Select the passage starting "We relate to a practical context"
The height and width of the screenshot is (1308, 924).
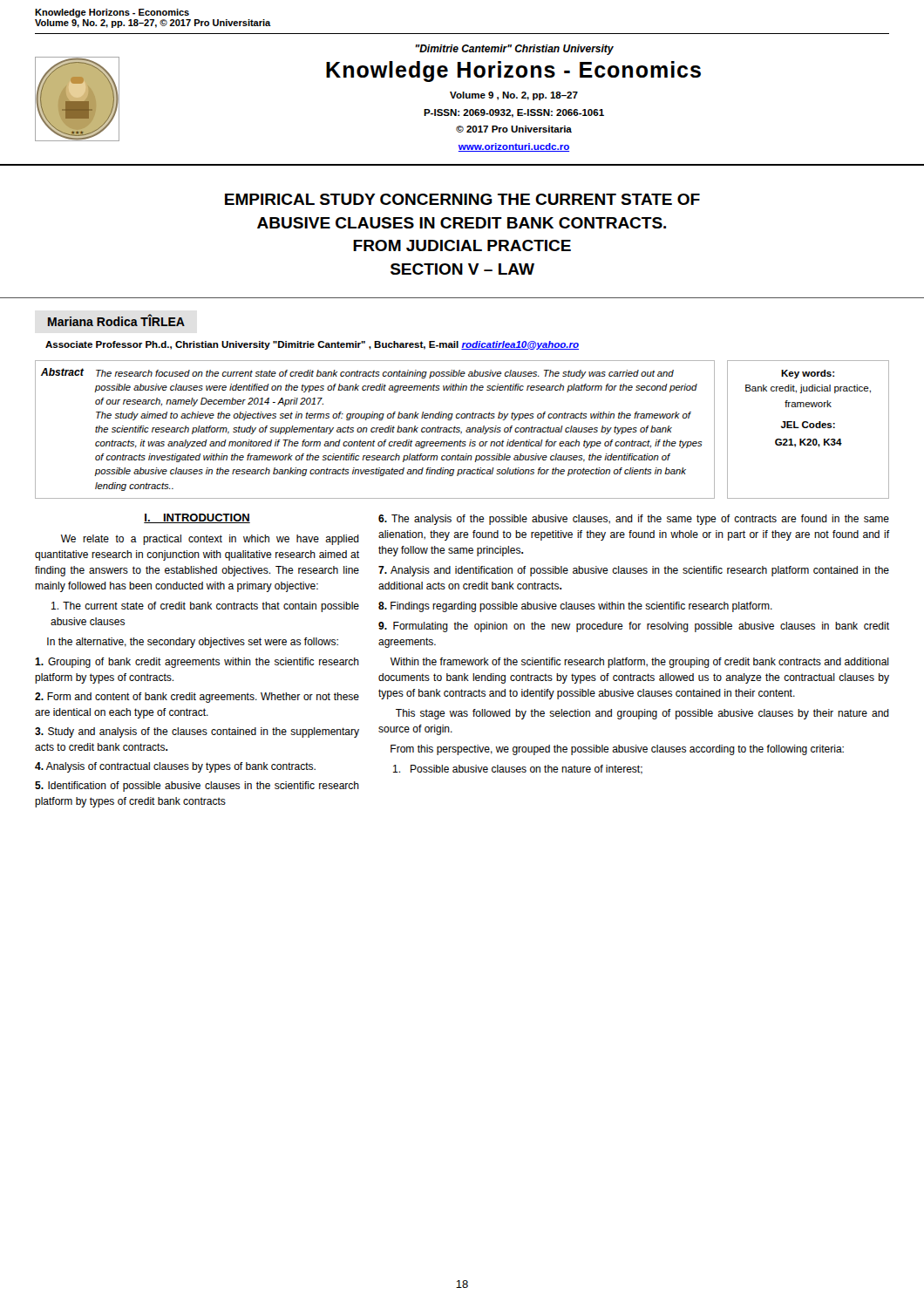pos(197,562)
